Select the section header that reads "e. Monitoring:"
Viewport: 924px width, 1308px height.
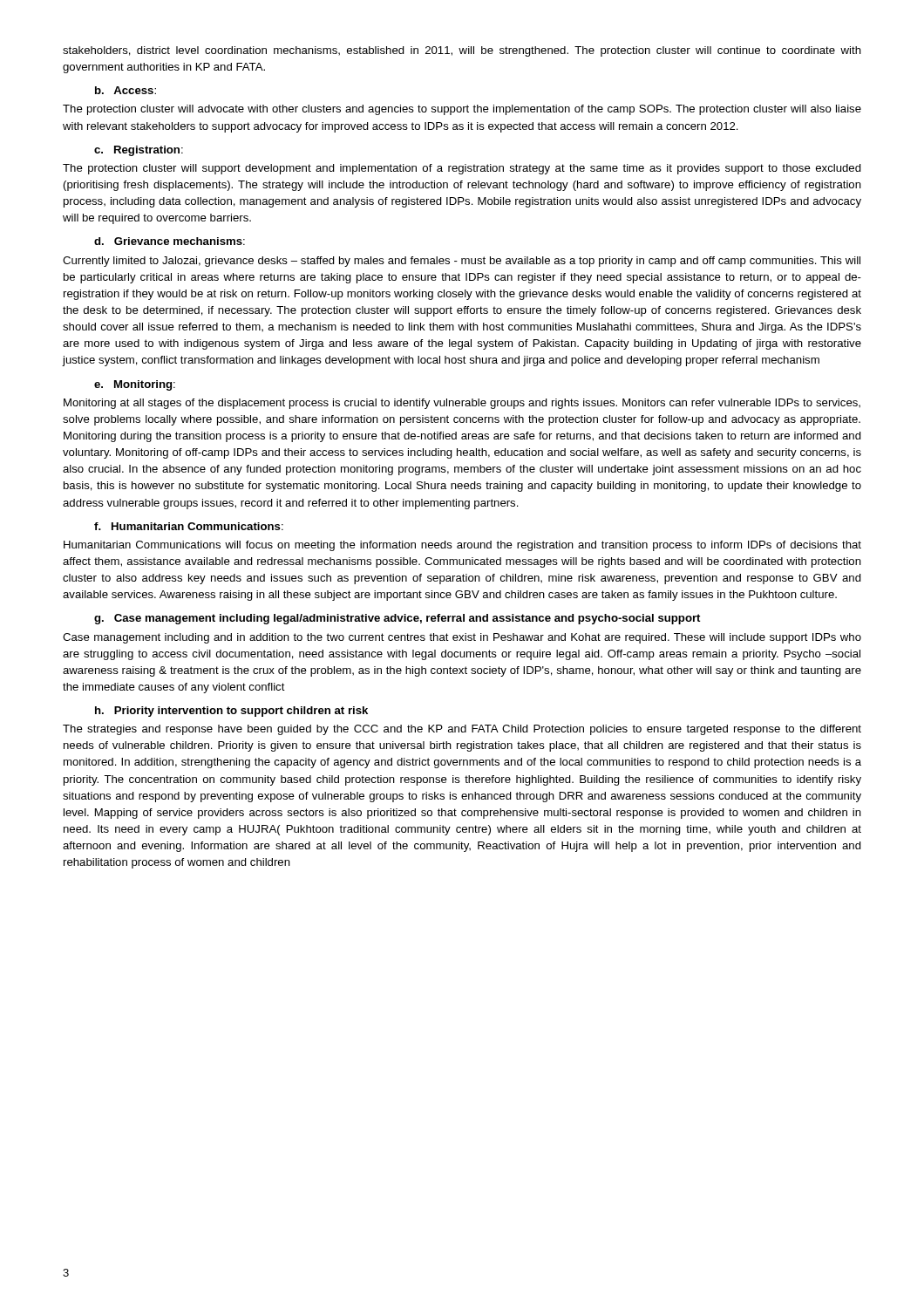[x=135, y=384]
